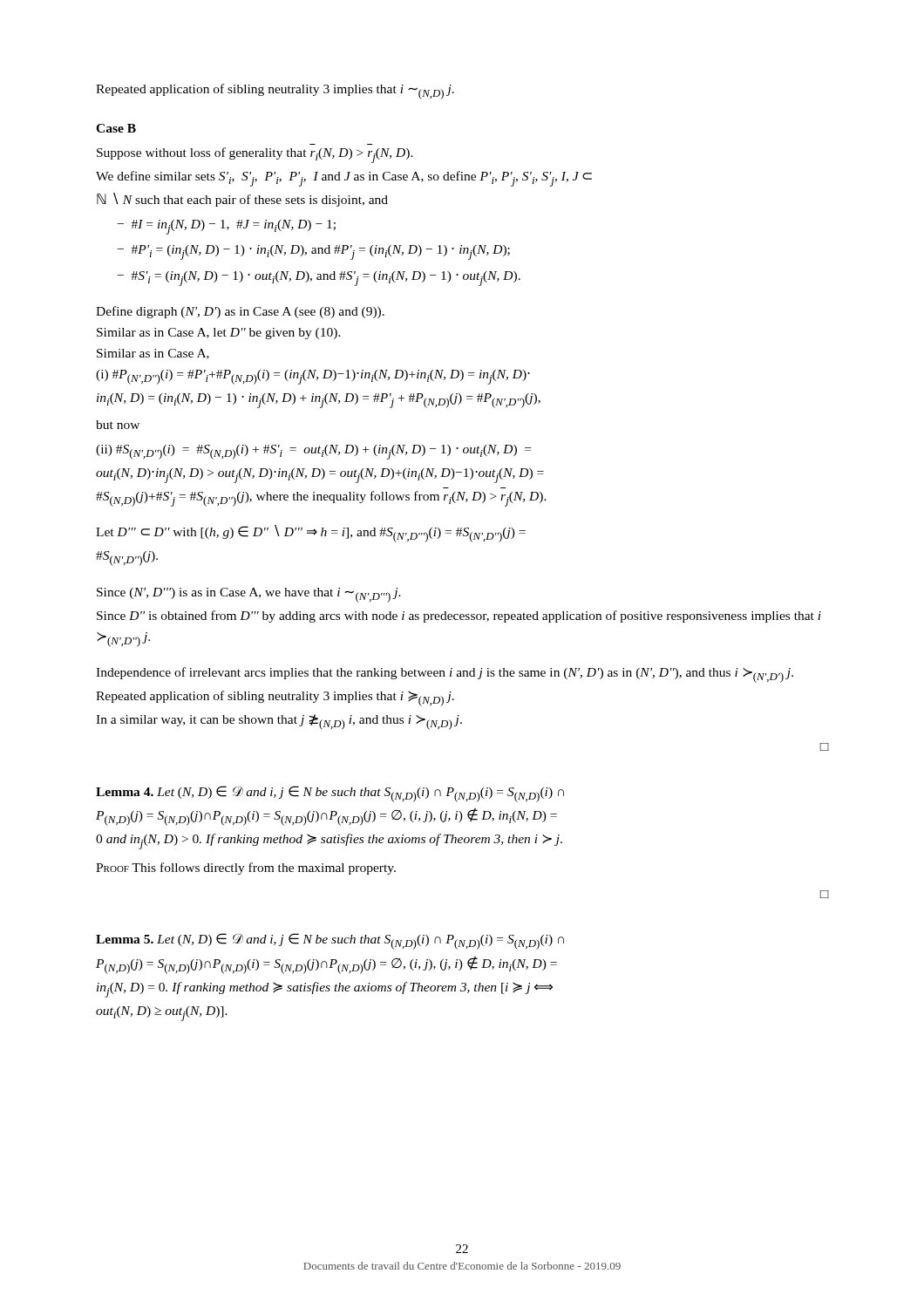The image size is (924, 1308).
Task: Click on the block starting "Let D''' ⊂ D'' with"
Action: click(x=311, y=545)
